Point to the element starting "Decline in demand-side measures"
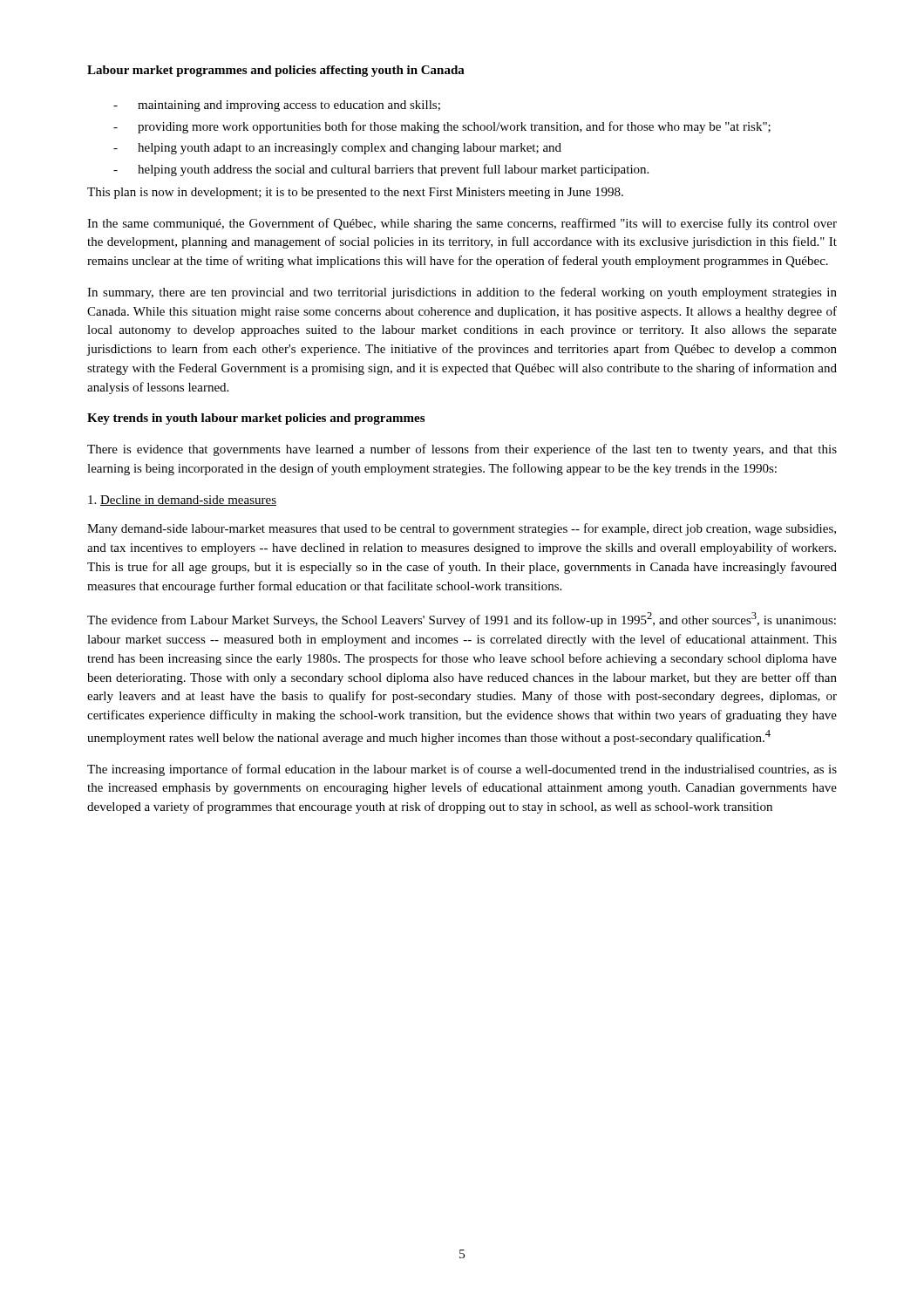Screen dimensions: 1308x924 coord(182,499)
